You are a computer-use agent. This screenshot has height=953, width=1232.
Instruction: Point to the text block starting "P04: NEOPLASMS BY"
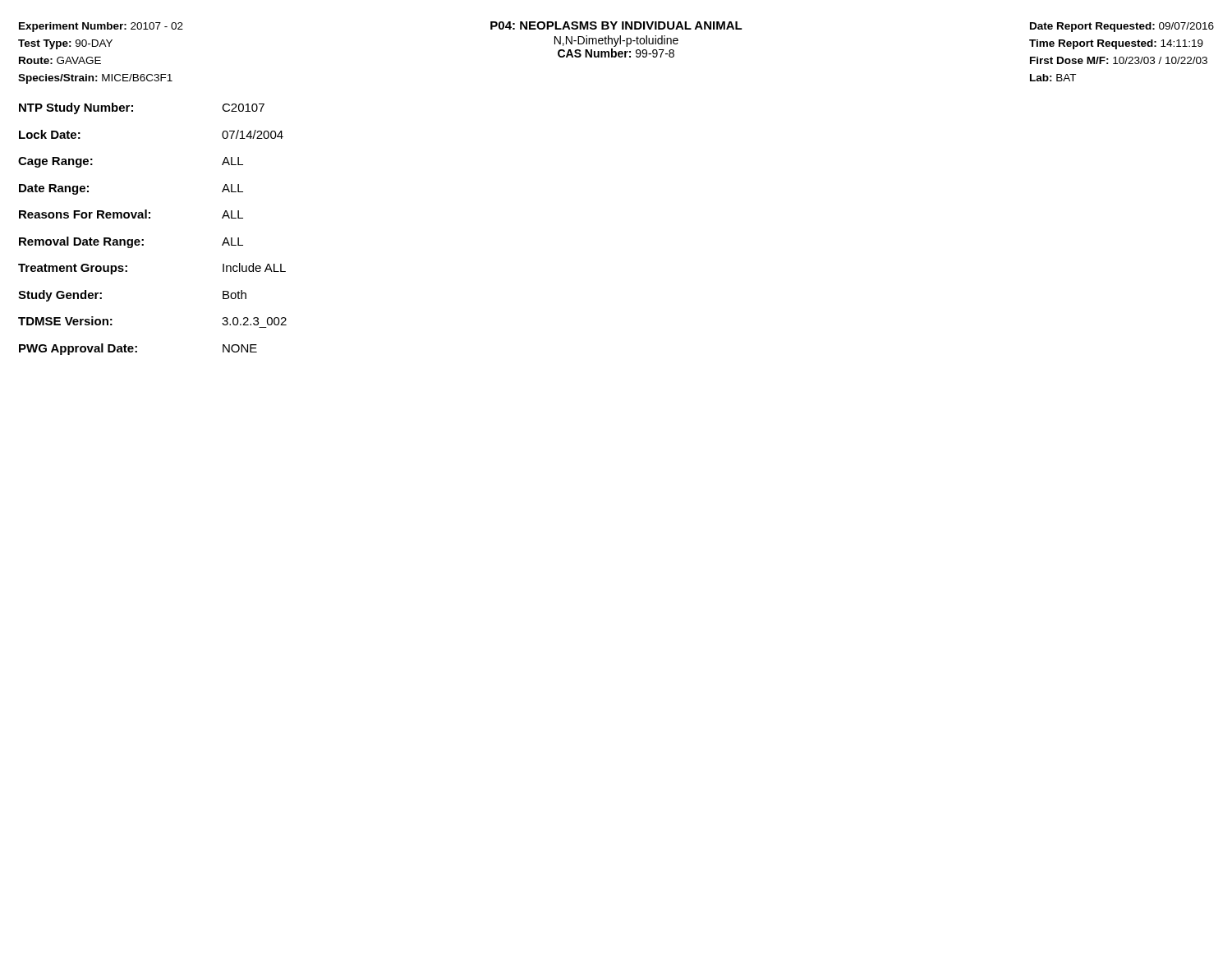tap(616, 39)
